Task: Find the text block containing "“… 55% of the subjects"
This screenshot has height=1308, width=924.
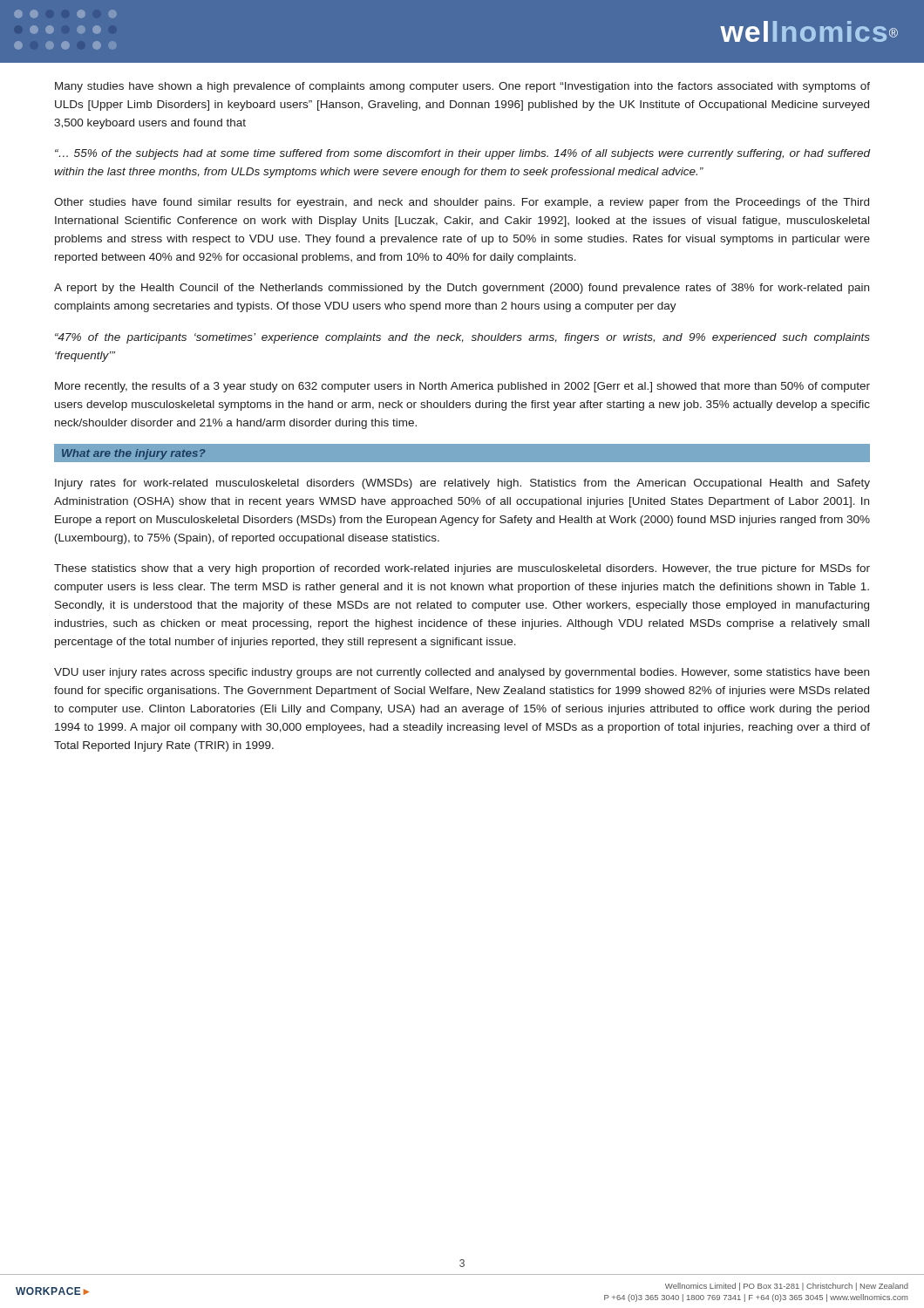Action: pos(462,162)
